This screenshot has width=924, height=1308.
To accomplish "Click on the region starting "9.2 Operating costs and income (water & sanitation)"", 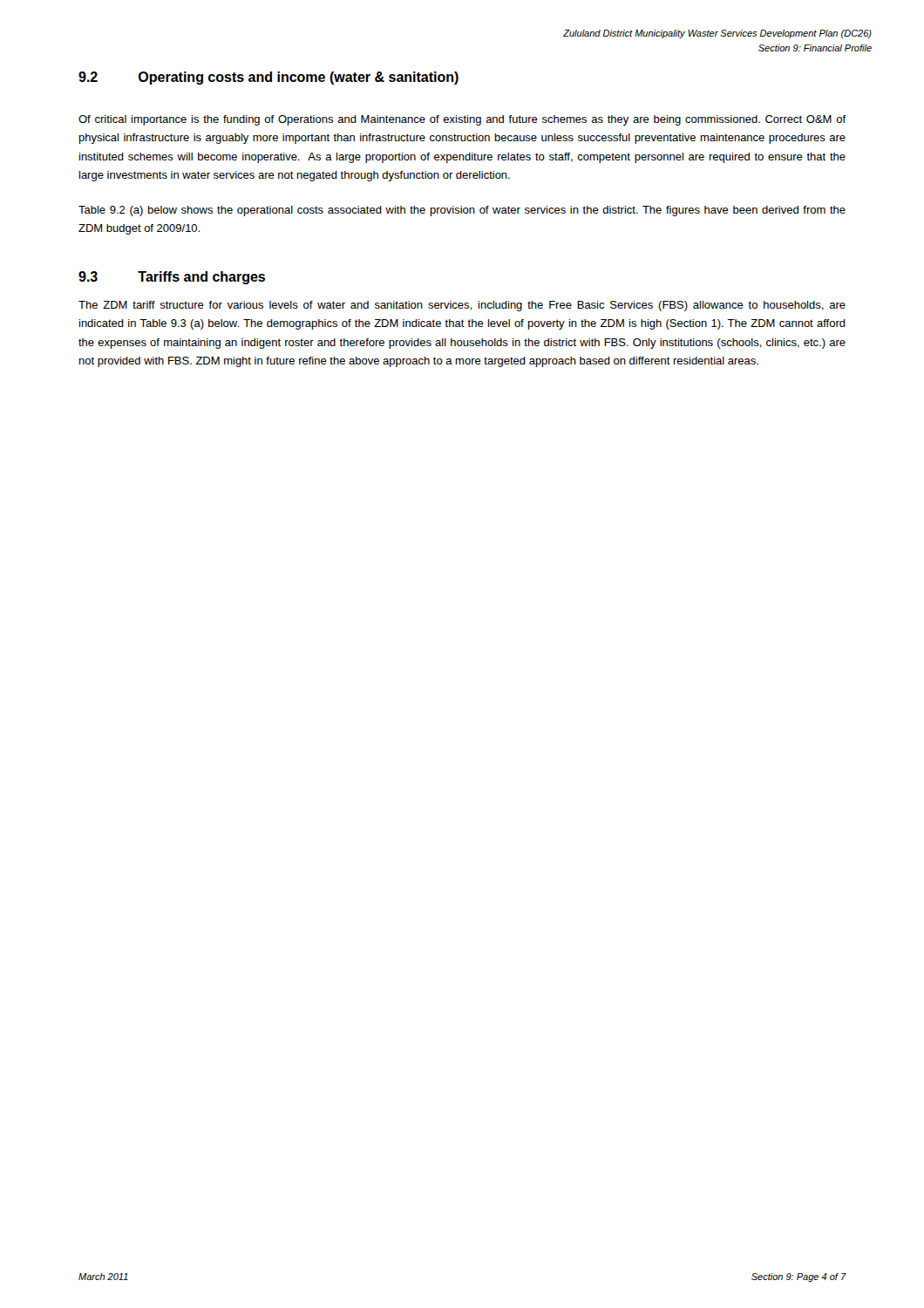I will coord(269,77).
